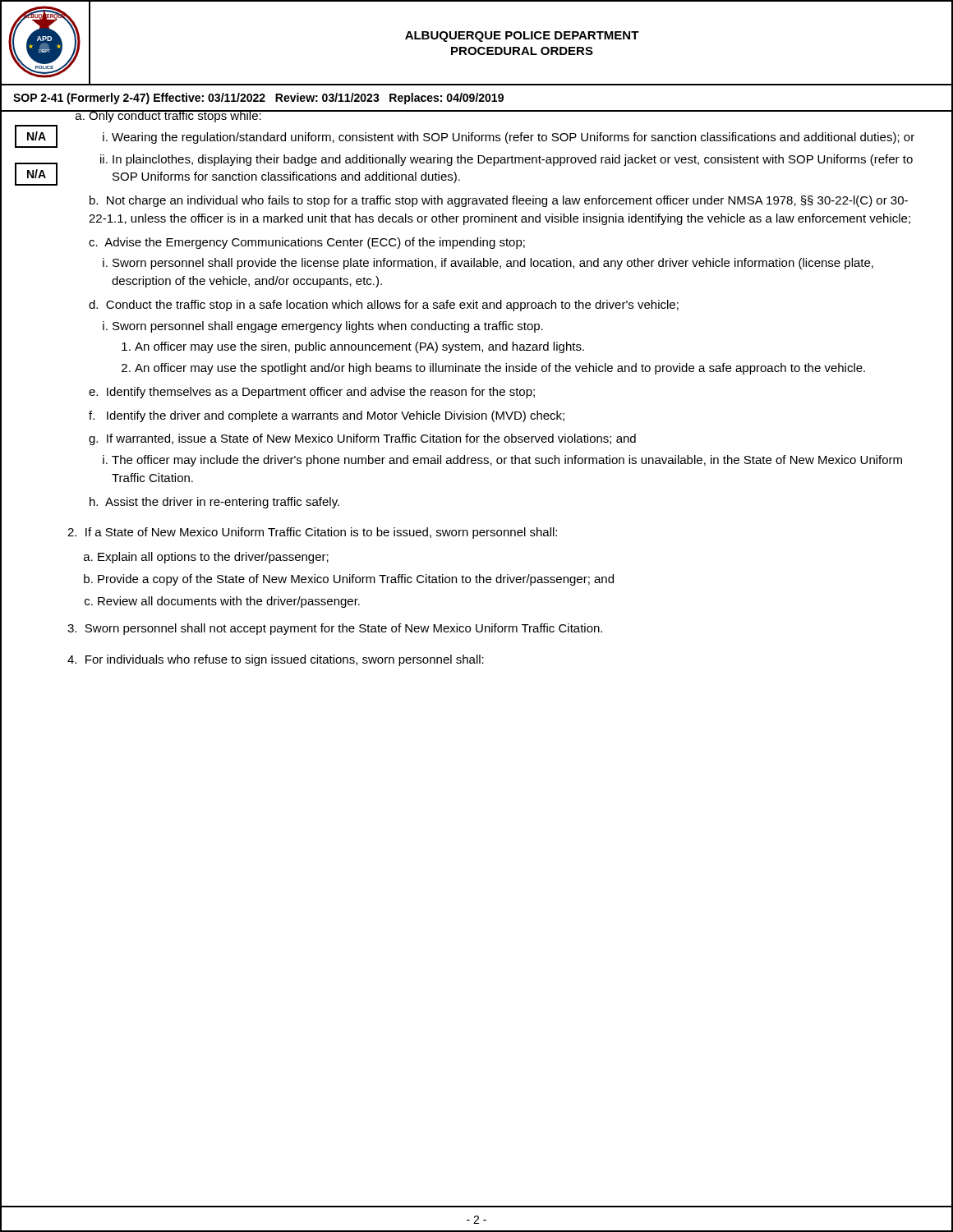953x1232 pixels.
Task: Click the passage that begins "b. Not charge"
Action: coord(500,209)
